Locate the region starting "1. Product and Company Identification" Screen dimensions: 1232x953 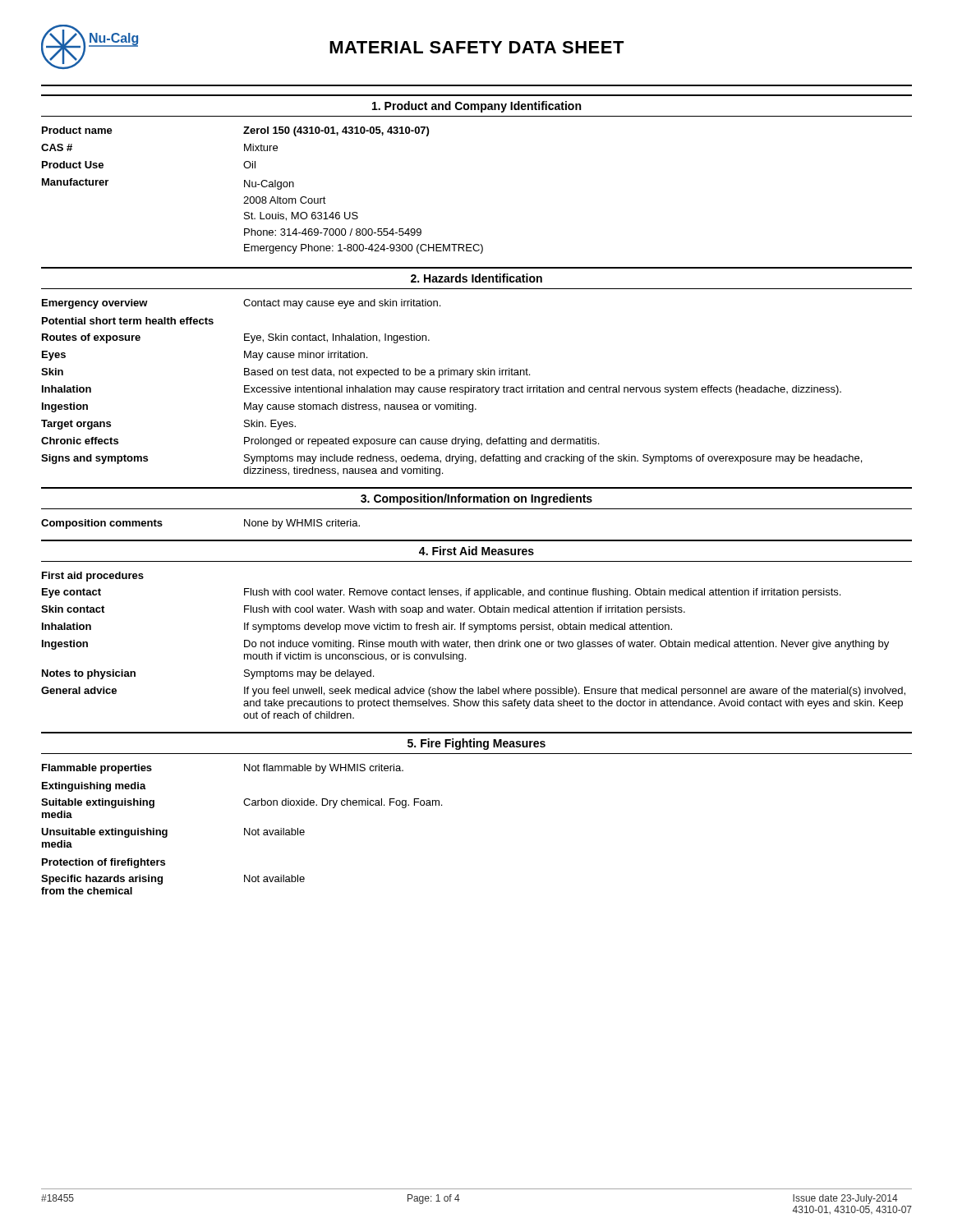click(476, 106)
